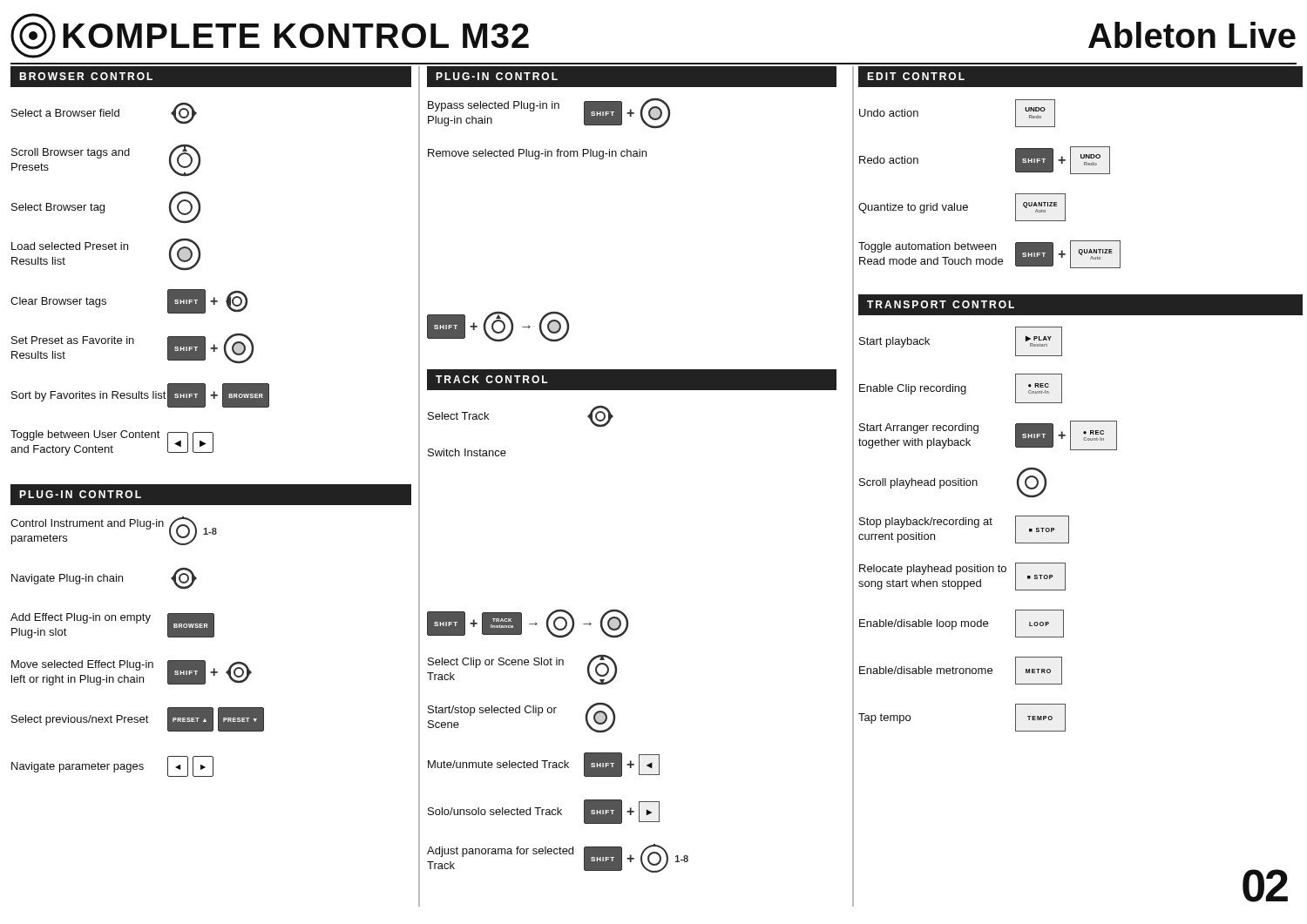Image resolution: width=1307 pixels, height=924 pixels.
Task: Locate the text block starting "Load selected Preset"
Action: click(x=211, y=254)
